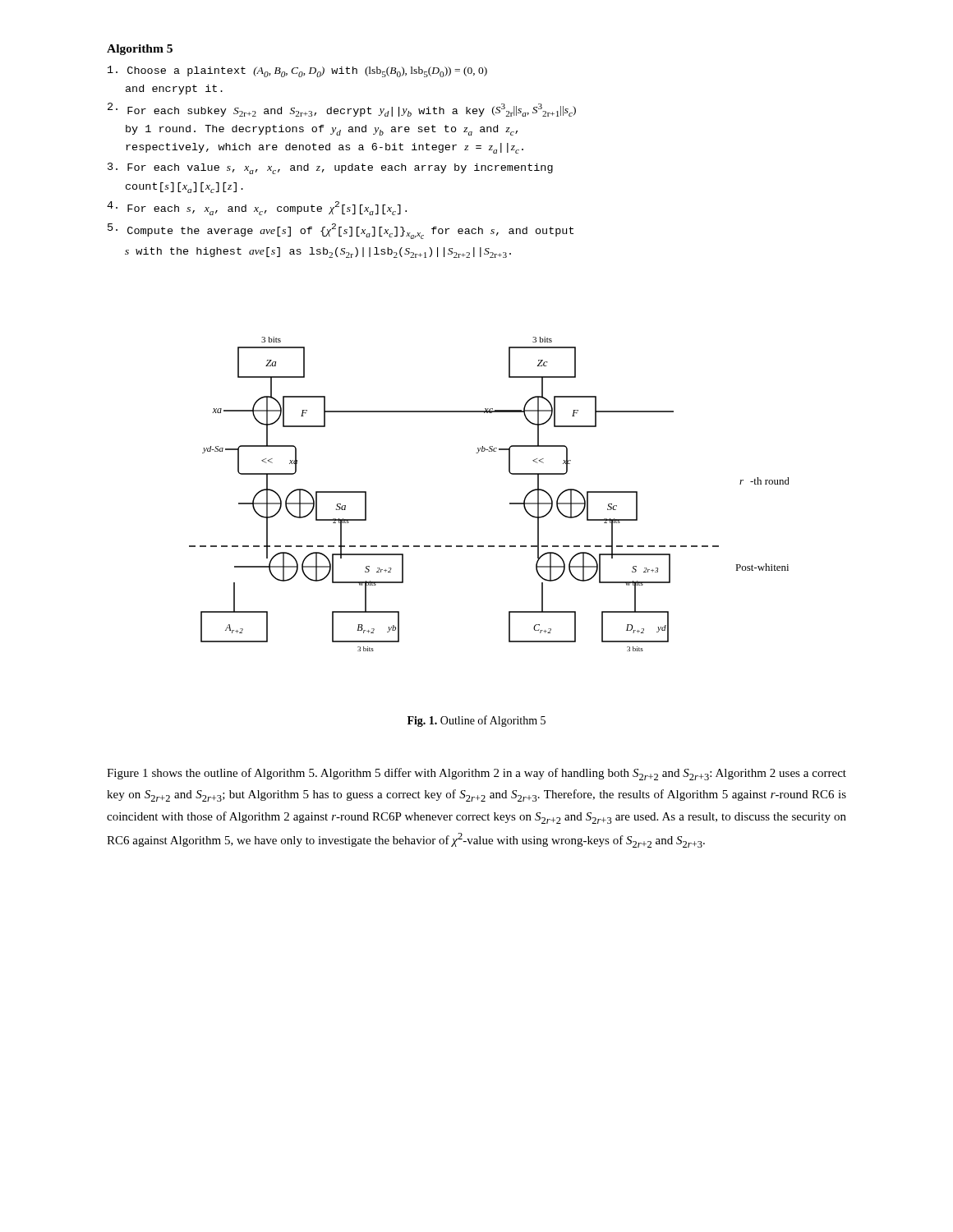Click on the list item that reads "4. For each s, xa, and"
Image resolution: width=953 pixels, height=1232 pixels.
coord(257,208)
